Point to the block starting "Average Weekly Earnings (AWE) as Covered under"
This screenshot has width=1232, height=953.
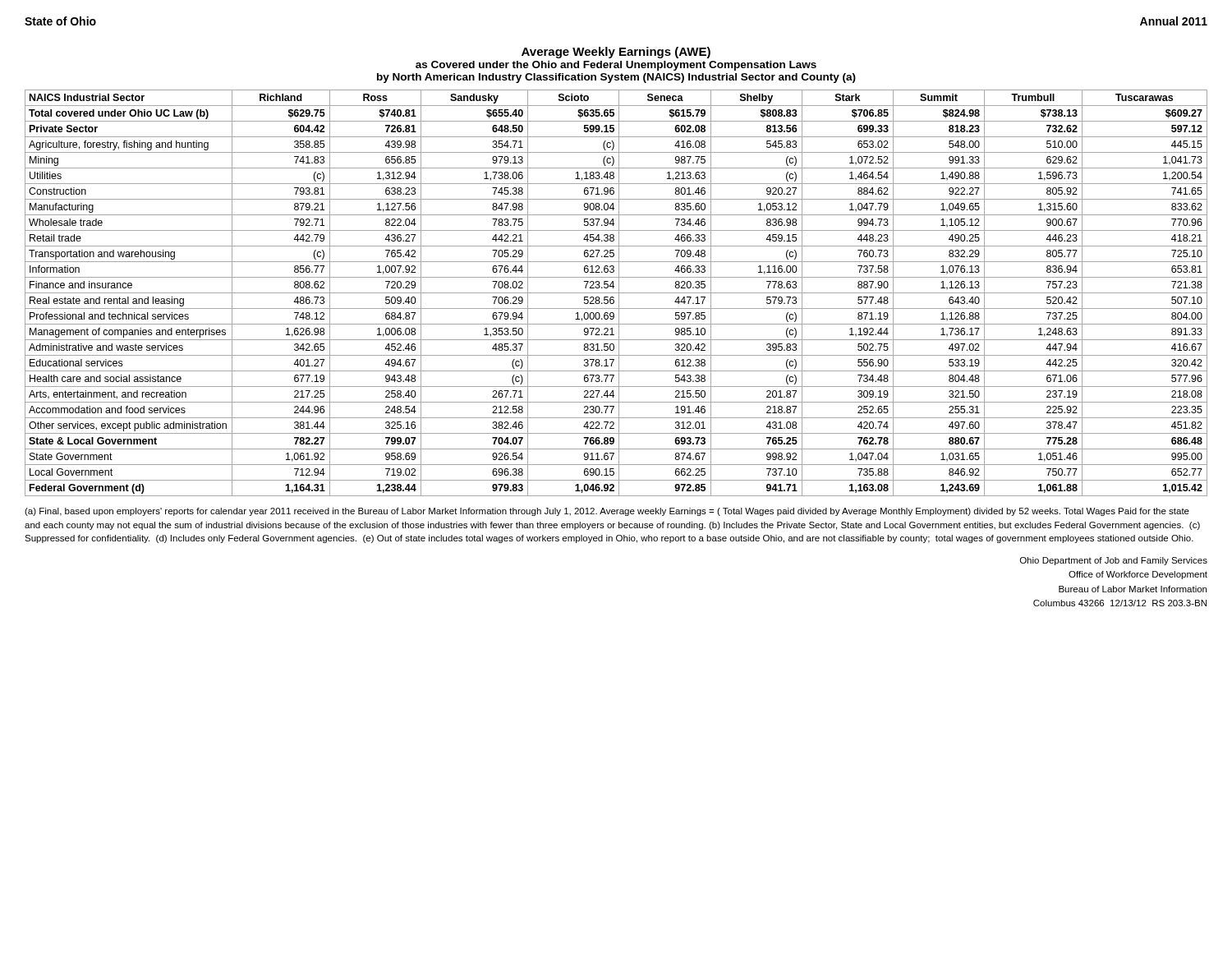tap(616, 64)
